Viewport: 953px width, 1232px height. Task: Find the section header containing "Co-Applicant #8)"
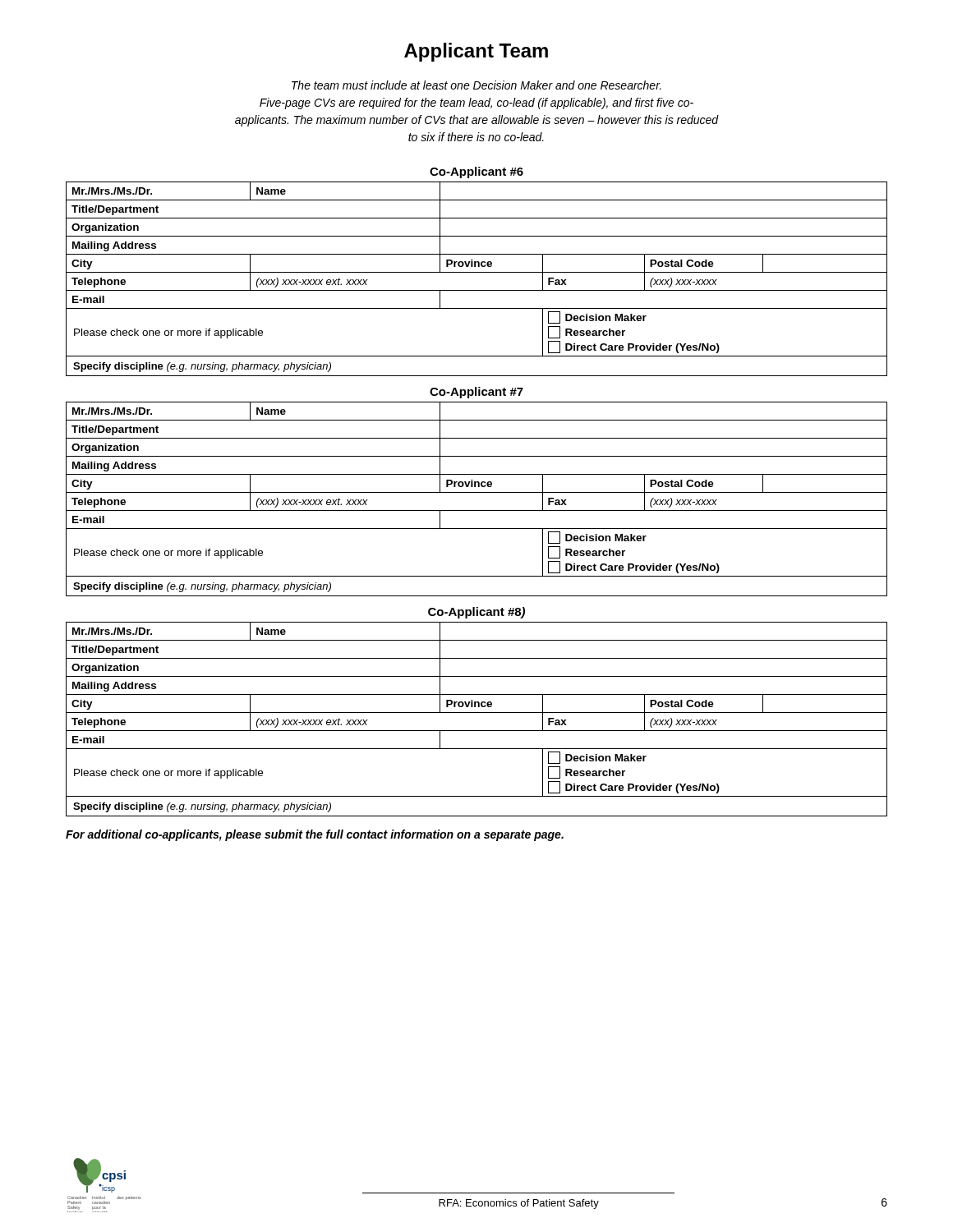point(476,612)
